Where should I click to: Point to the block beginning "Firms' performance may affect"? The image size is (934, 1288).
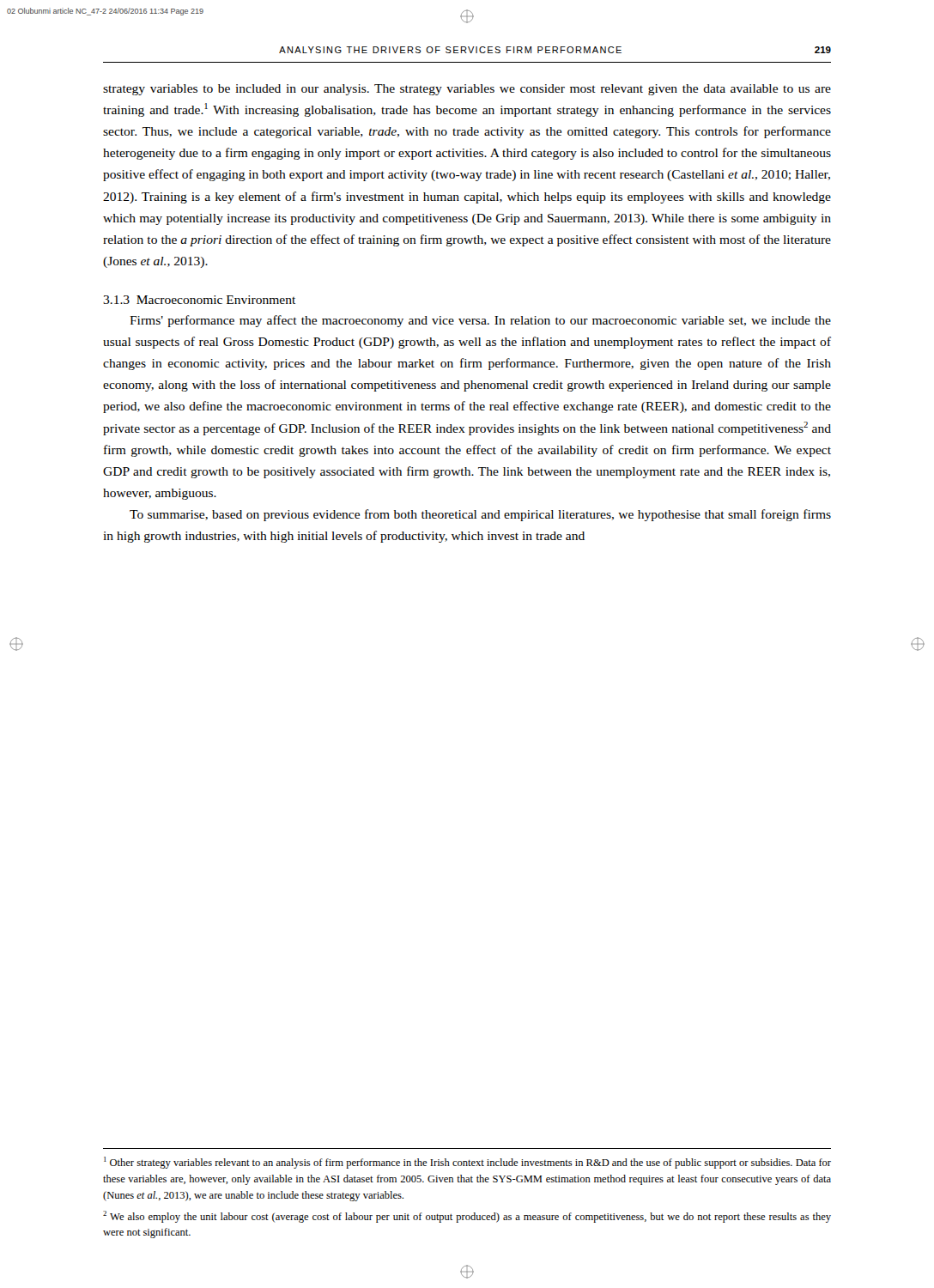tap(467, 406)
